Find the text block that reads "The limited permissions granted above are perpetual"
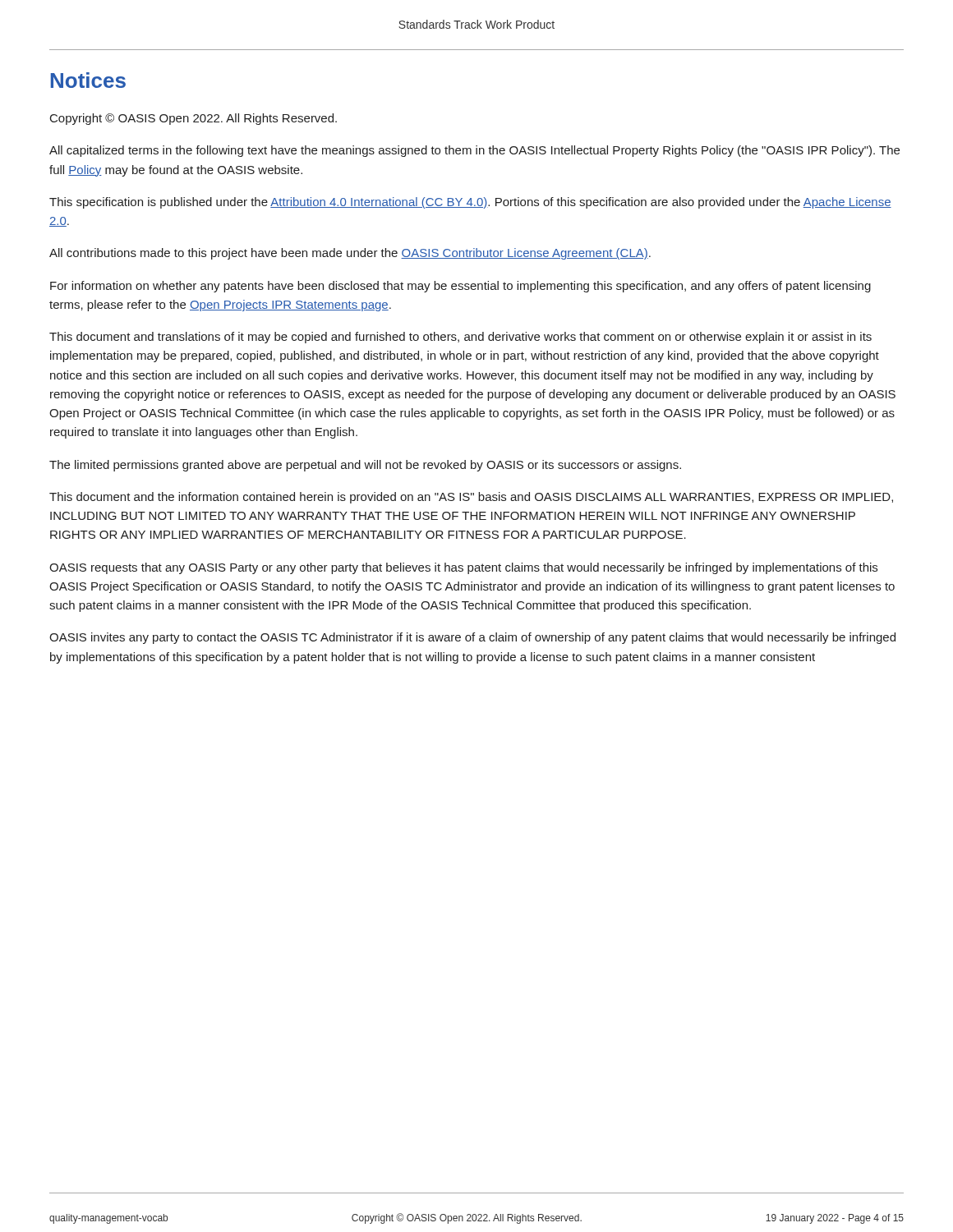The width and height of the screenshot is (953, 1232). [366, 464]
